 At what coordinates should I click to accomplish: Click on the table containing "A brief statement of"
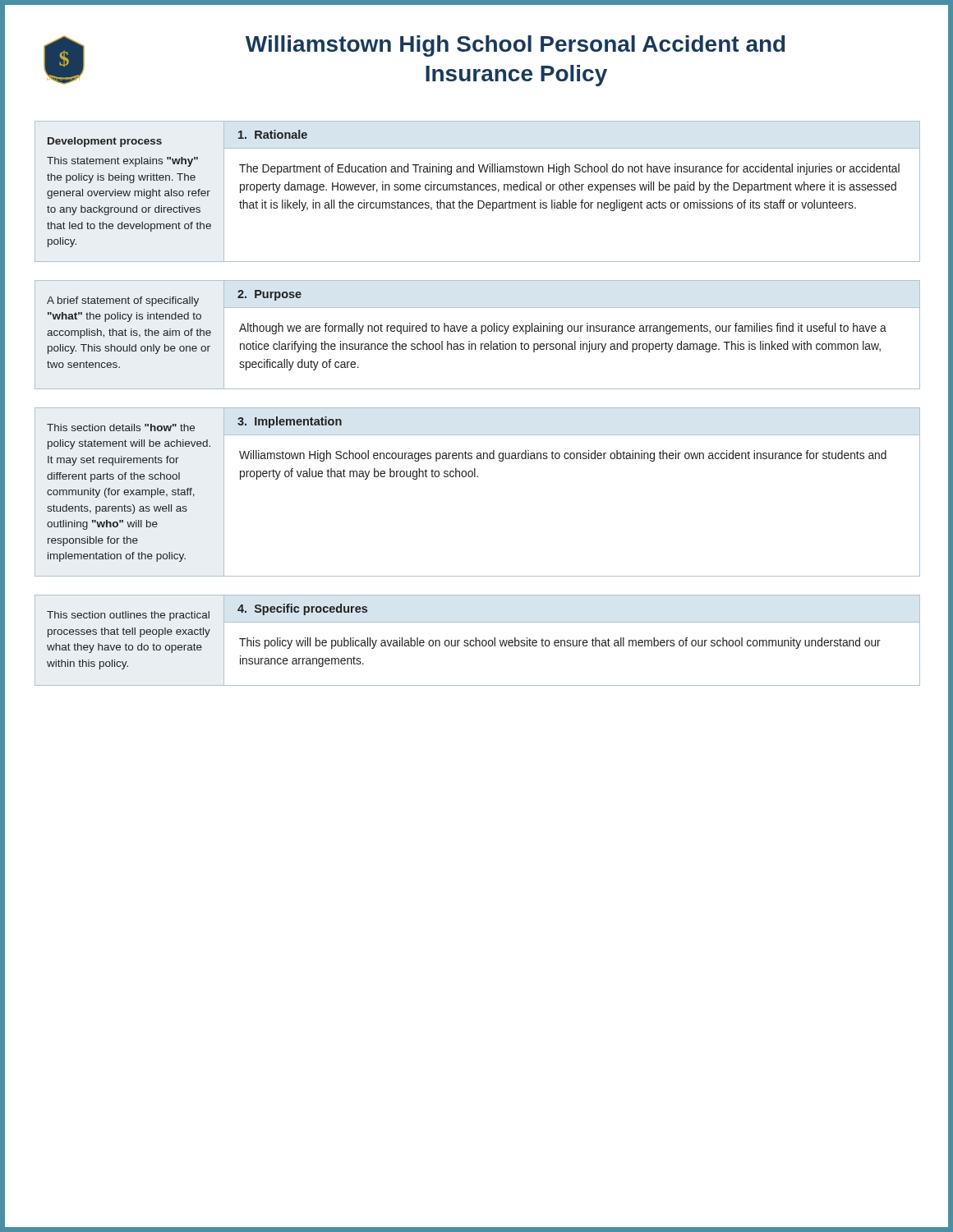pyautogui.click(x=477, y=334)
